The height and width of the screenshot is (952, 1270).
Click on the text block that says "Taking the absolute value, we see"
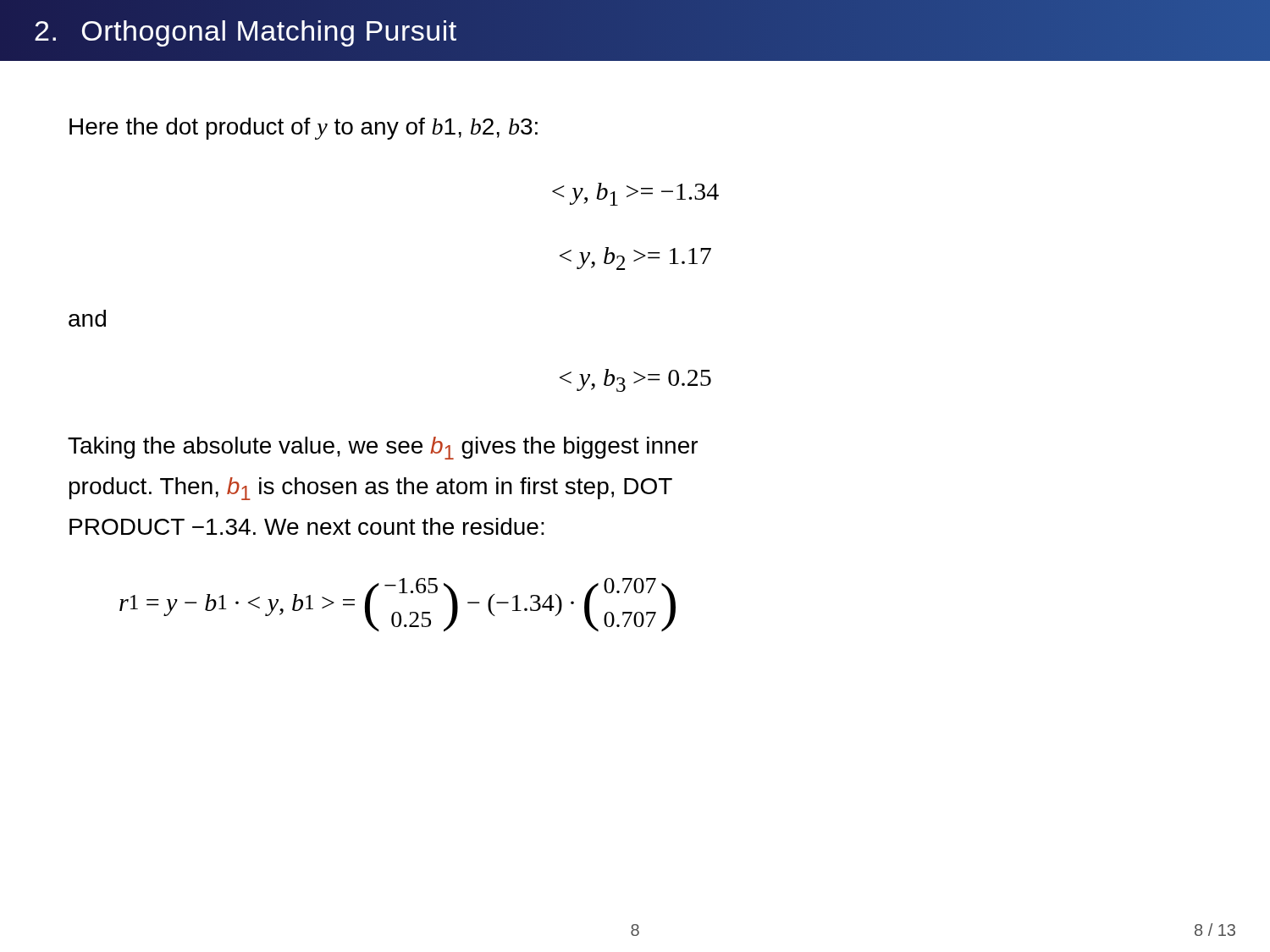click(383, 486)
